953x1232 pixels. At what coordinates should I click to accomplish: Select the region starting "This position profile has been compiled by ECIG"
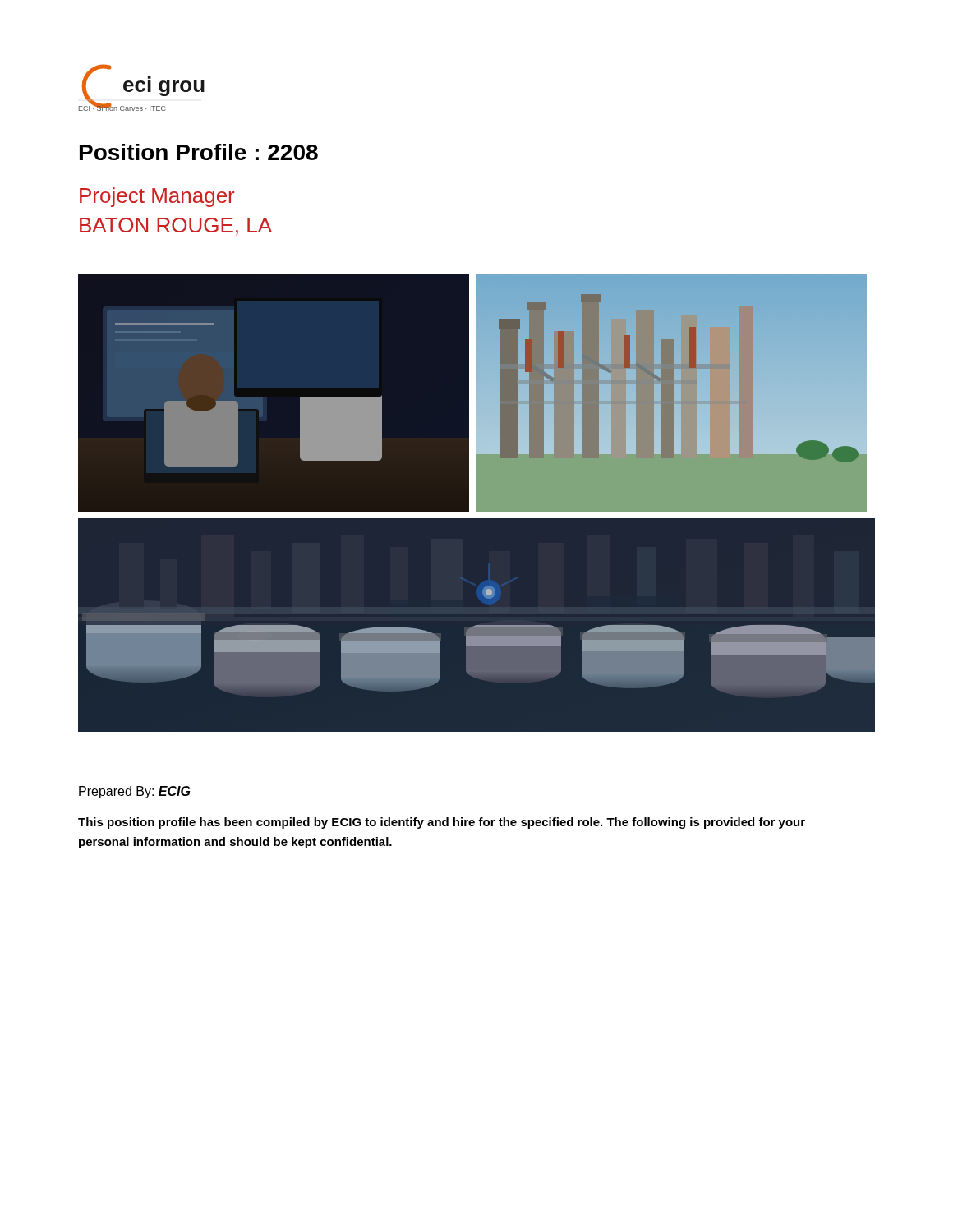[442, 831]
